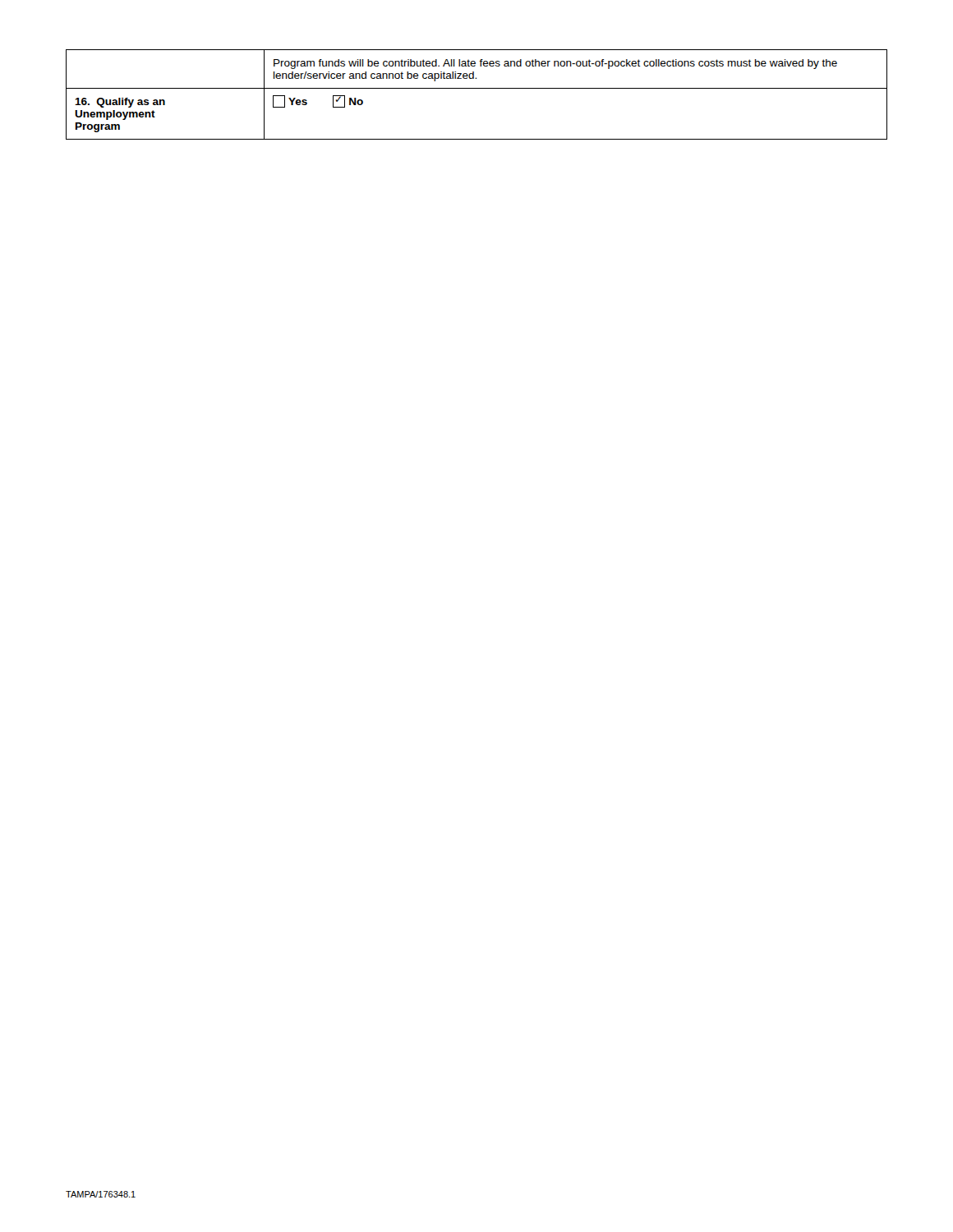This screenshot has width=953, height=1232.
Task: Find the table that mentions "Program funds will"
Action: (476, 94)
